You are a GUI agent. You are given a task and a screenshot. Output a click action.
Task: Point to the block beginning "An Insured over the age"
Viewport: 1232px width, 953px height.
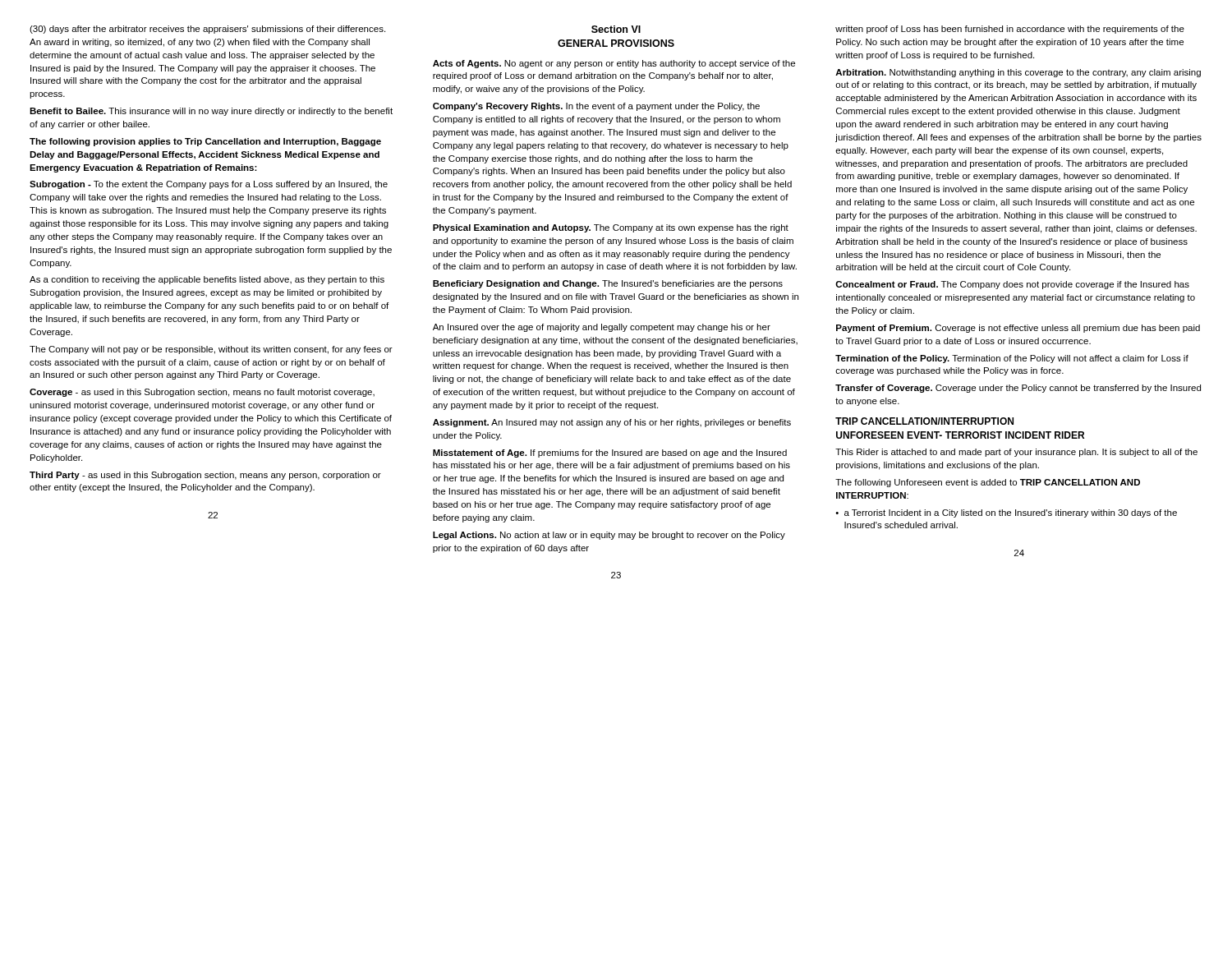pyautogui.click(x=615, y=366)
